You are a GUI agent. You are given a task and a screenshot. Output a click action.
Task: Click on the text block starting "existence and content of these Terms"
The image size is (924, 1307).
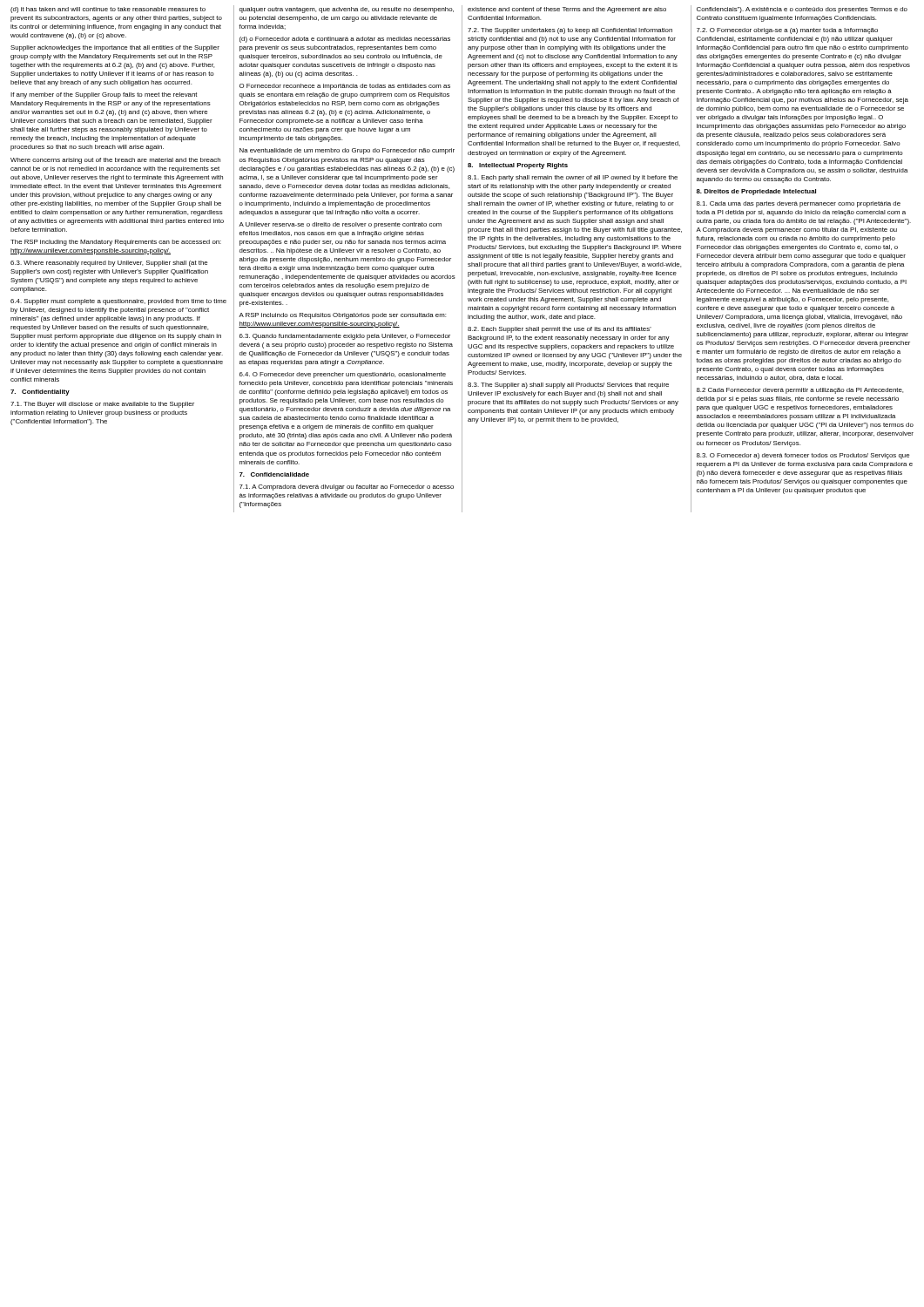[x=576, y=14]
